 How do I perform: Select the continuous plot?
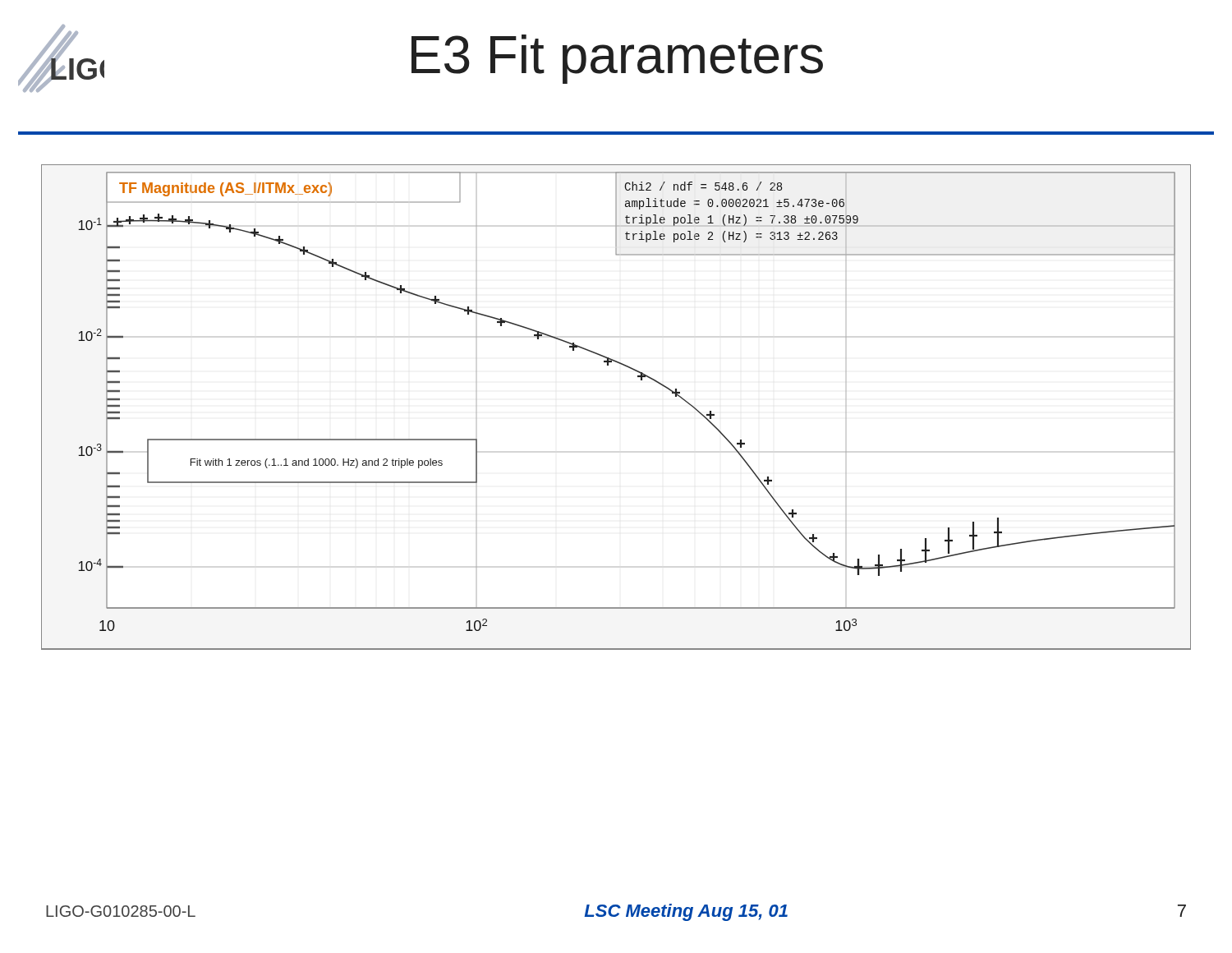(x=616, y=419)
